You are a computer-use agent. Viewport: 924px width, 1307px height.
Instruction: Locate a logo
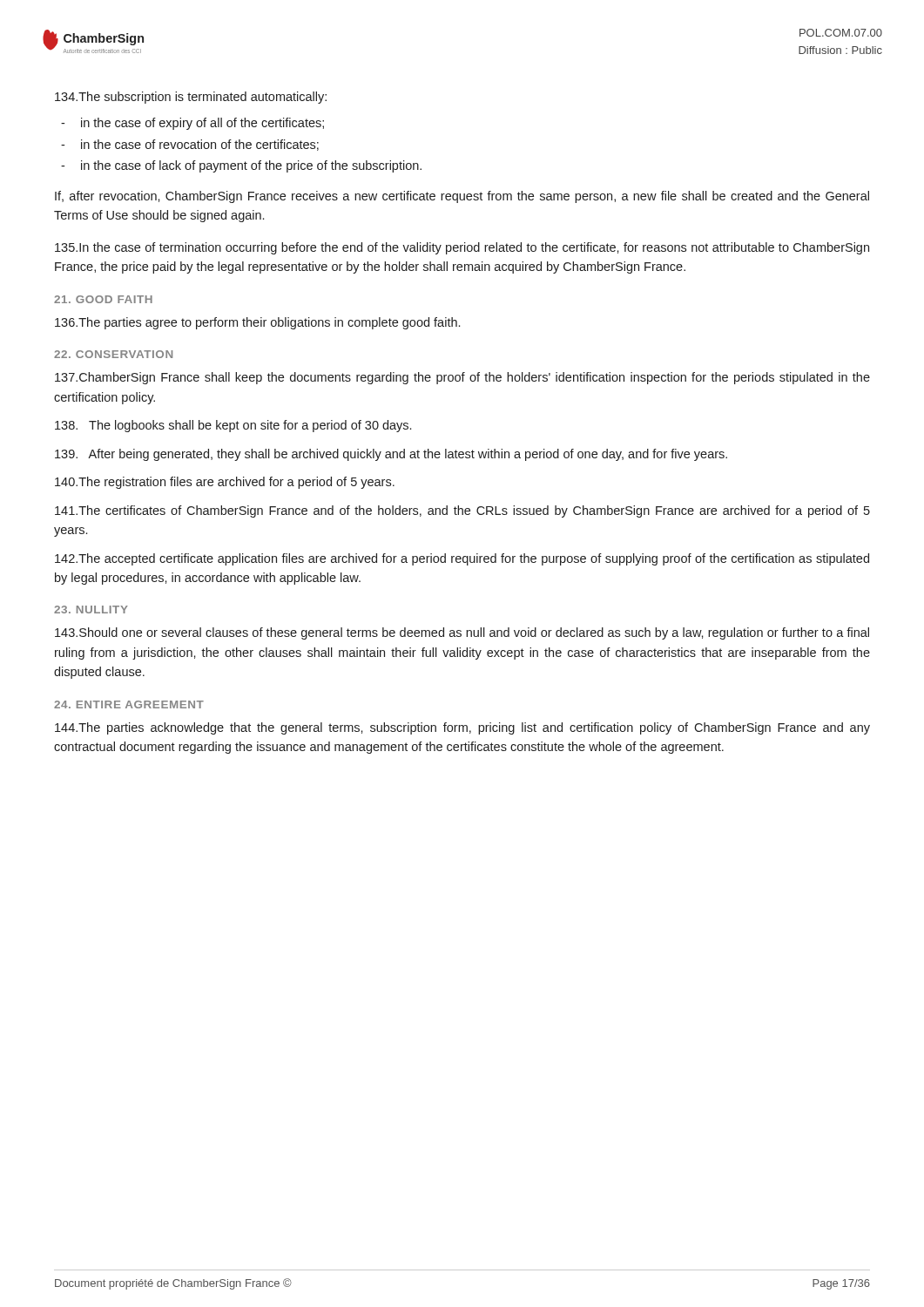pyautogui.click(x=106, y=44)
